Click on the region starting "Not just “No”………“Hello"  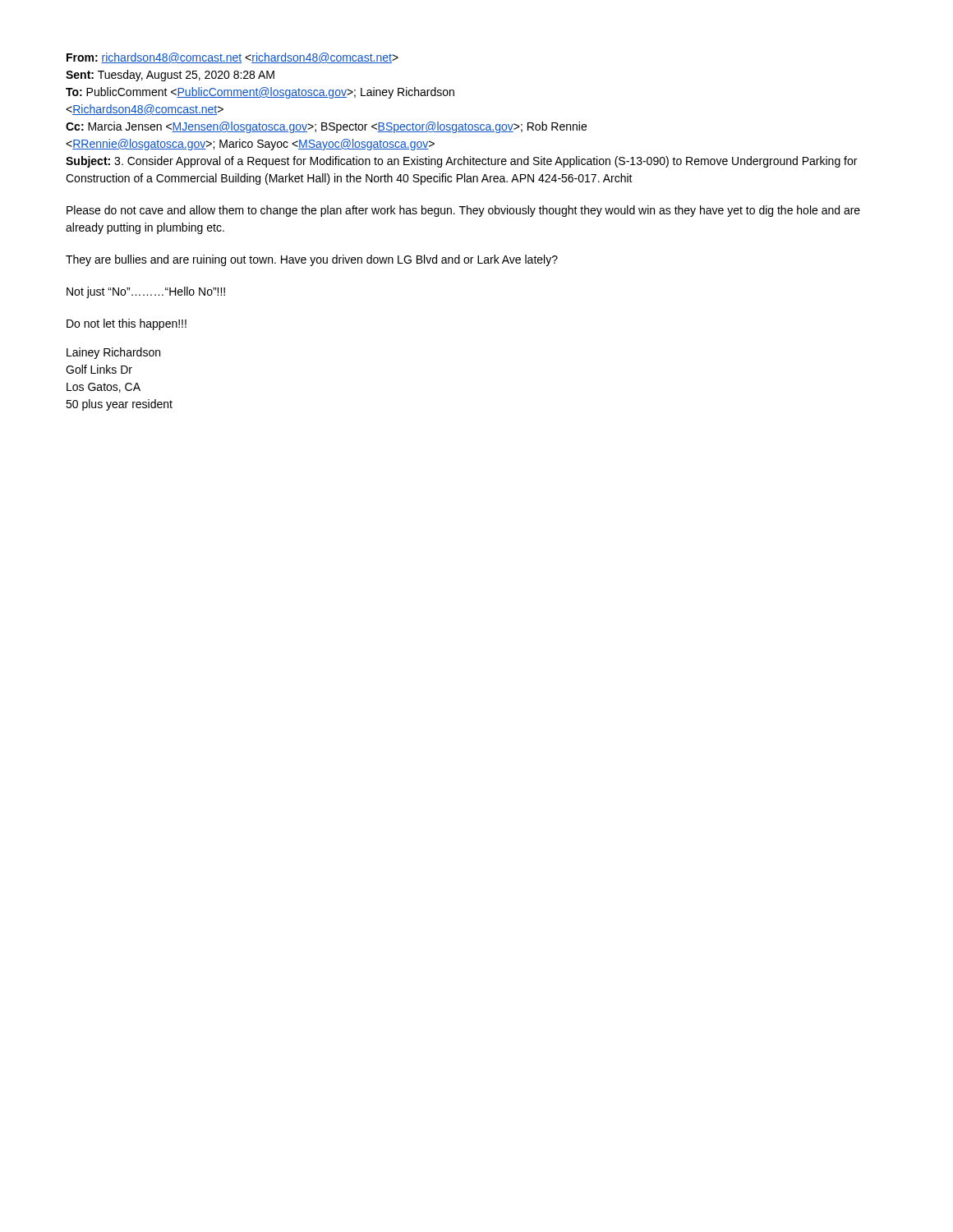tap(146, 292)
